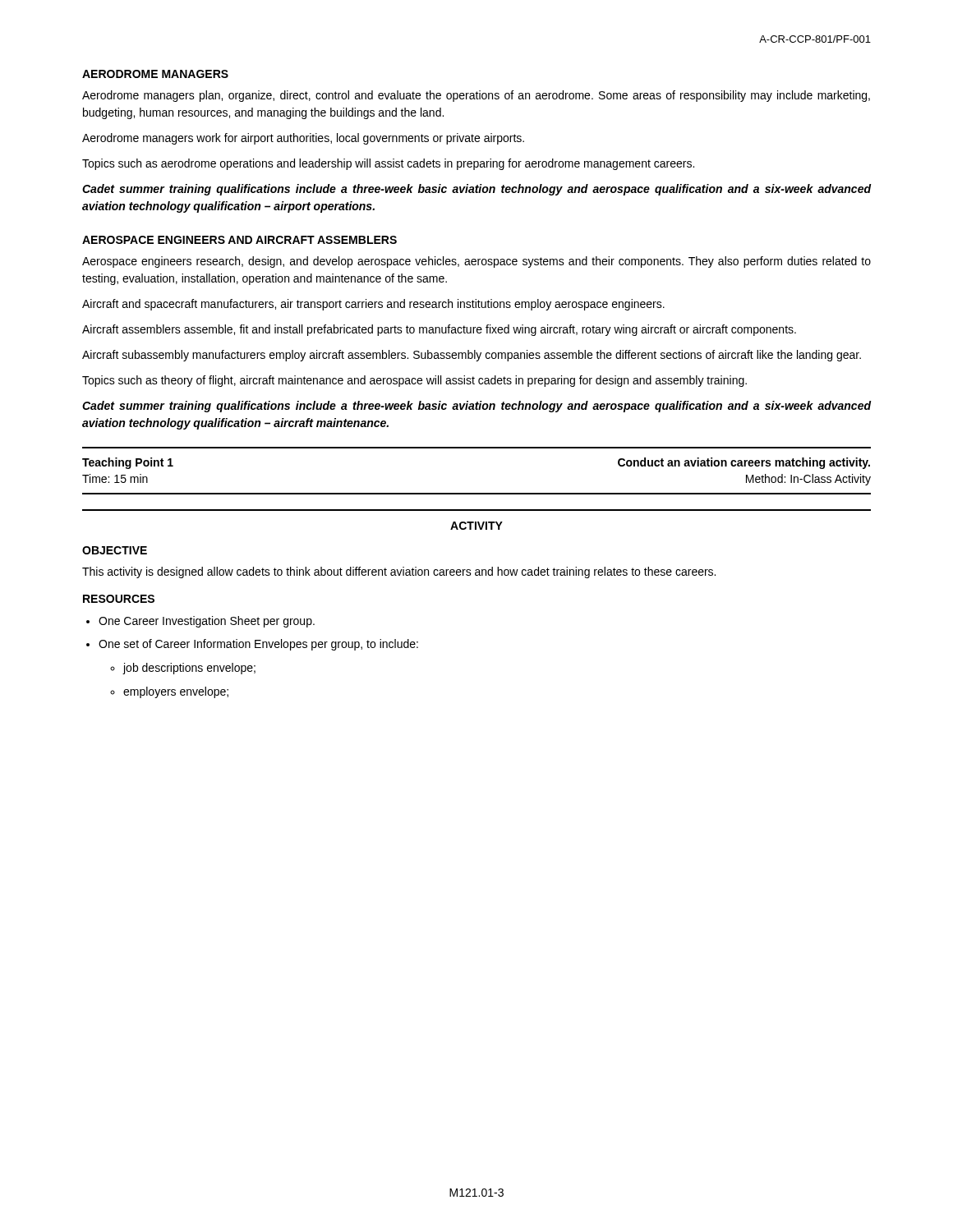Locate the text block with the text "Aerodrome managers work for airport authorities, local"
Viewport: 953px width, 1232px height.
click(304, 138)
